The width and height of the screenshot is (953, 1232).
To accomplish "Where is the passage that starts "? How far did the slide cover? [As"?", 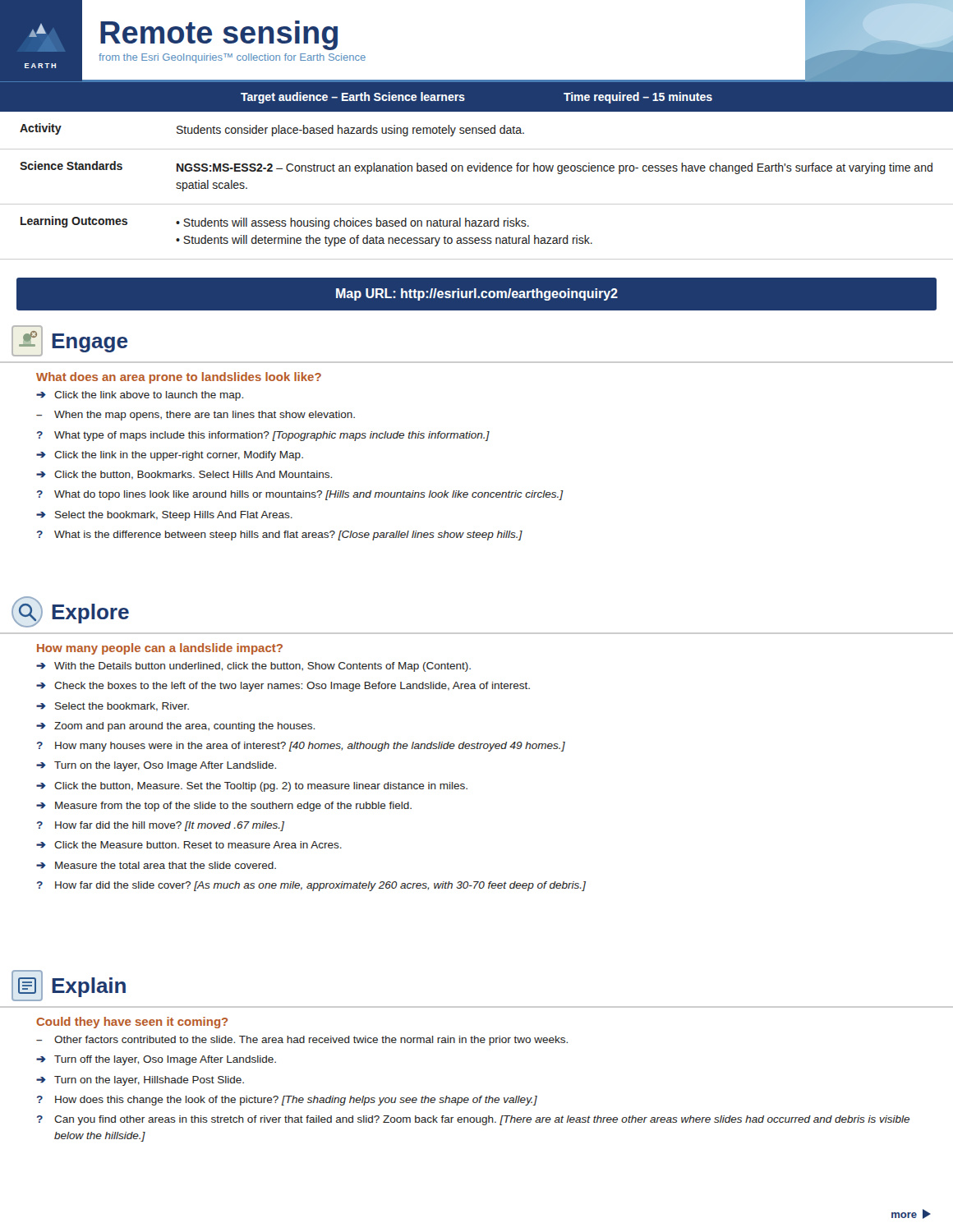I will 311,885.
